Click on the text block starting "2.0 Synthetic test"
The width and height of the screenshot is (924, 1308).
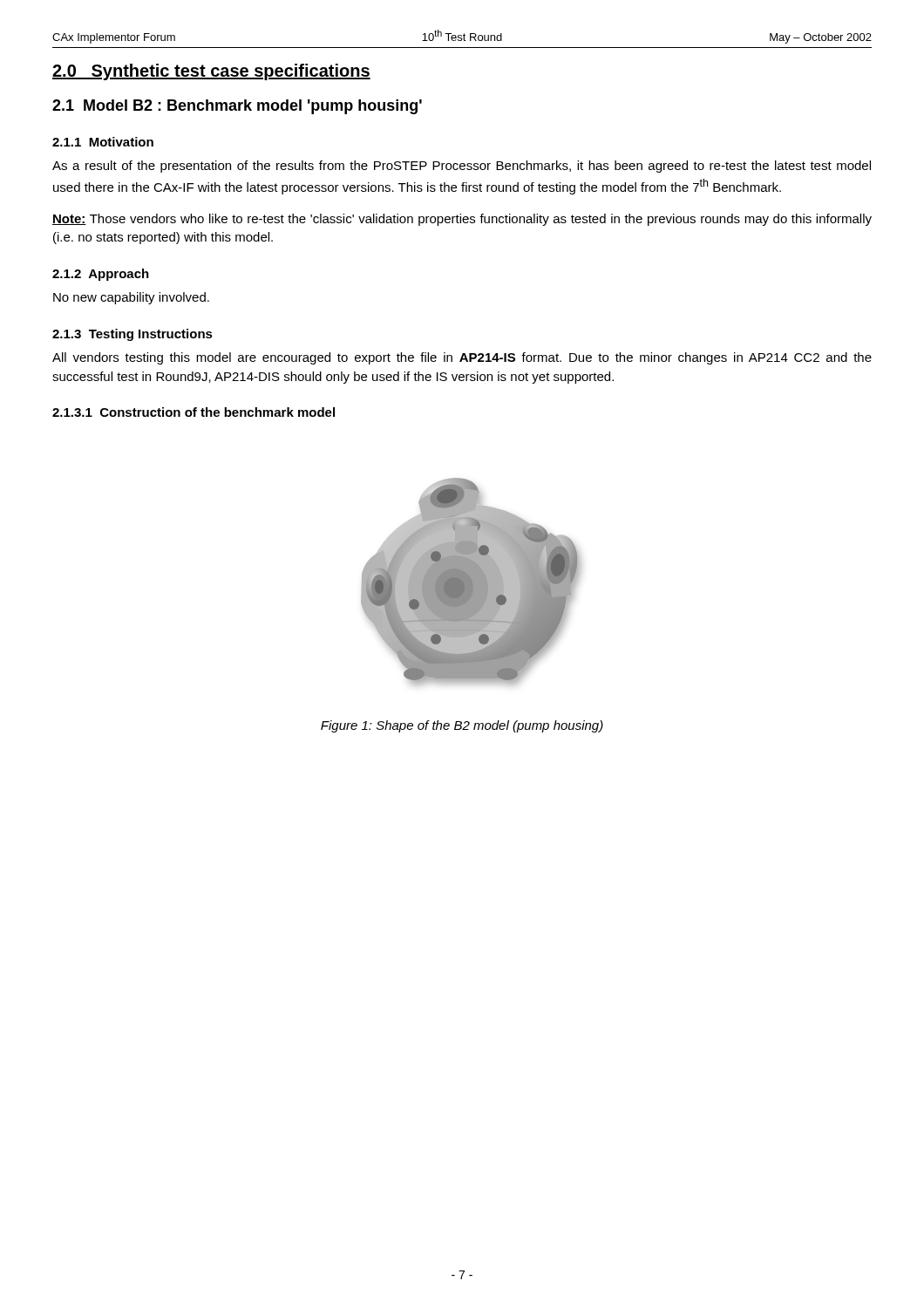tap(211, 71)
